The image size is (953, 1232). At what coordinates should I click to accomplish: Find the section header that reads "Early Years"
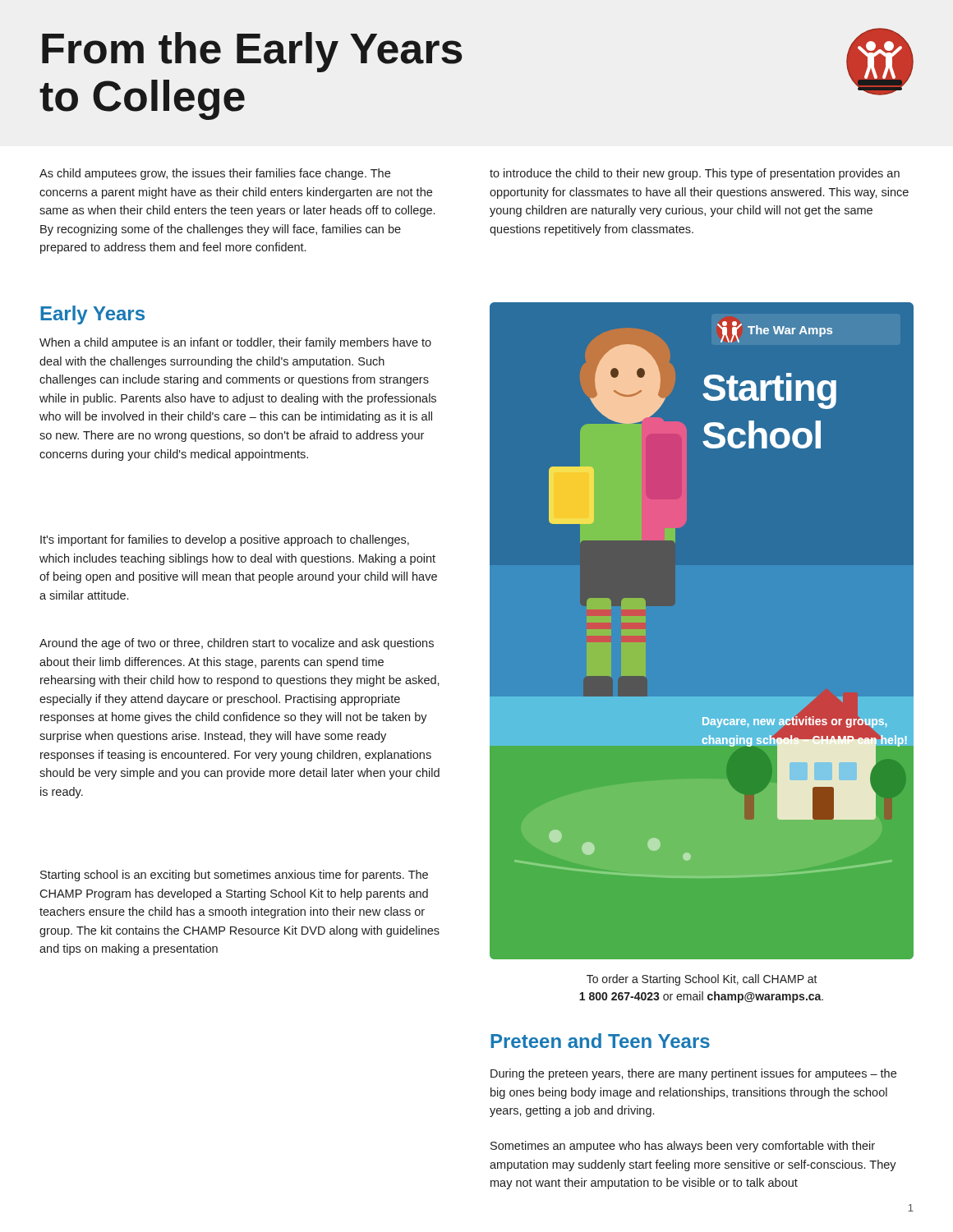[x=92, y=313]
